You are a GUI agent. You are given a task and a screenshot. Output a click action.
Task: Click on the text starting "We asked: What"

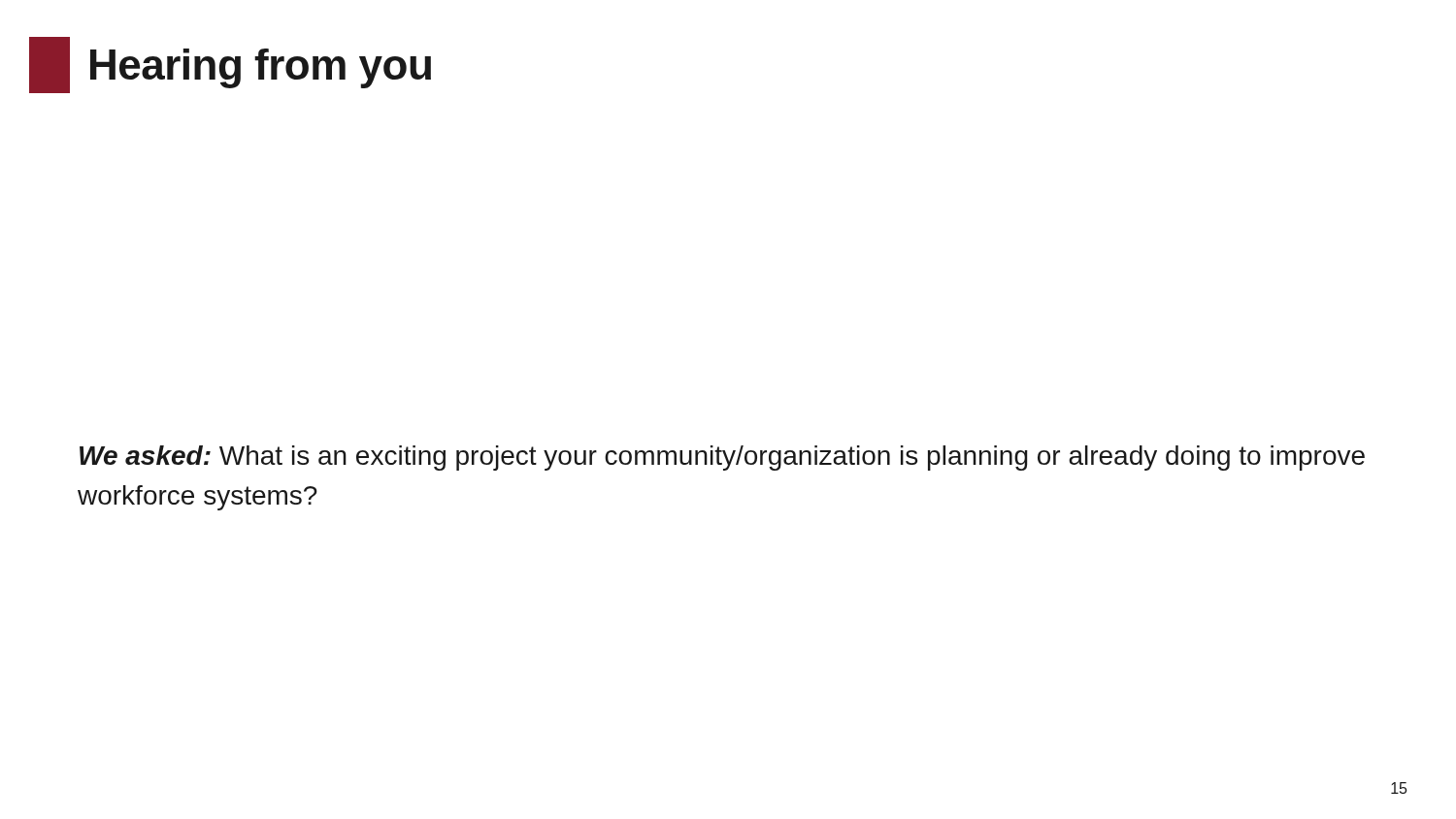722,475
